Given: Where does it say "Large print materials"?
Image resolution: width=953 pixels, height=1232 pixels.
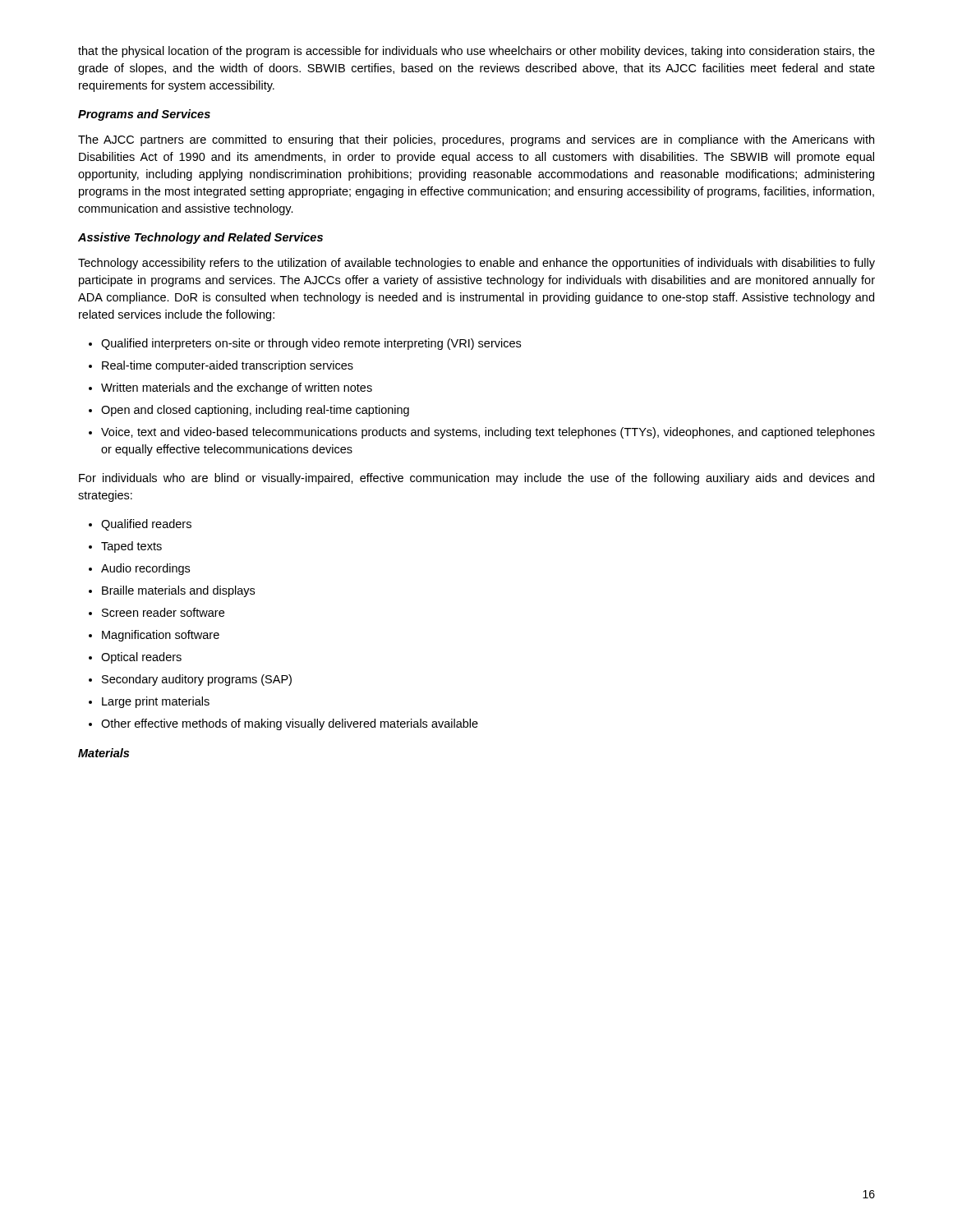Looking at the screenshot, I should point(149,702).
